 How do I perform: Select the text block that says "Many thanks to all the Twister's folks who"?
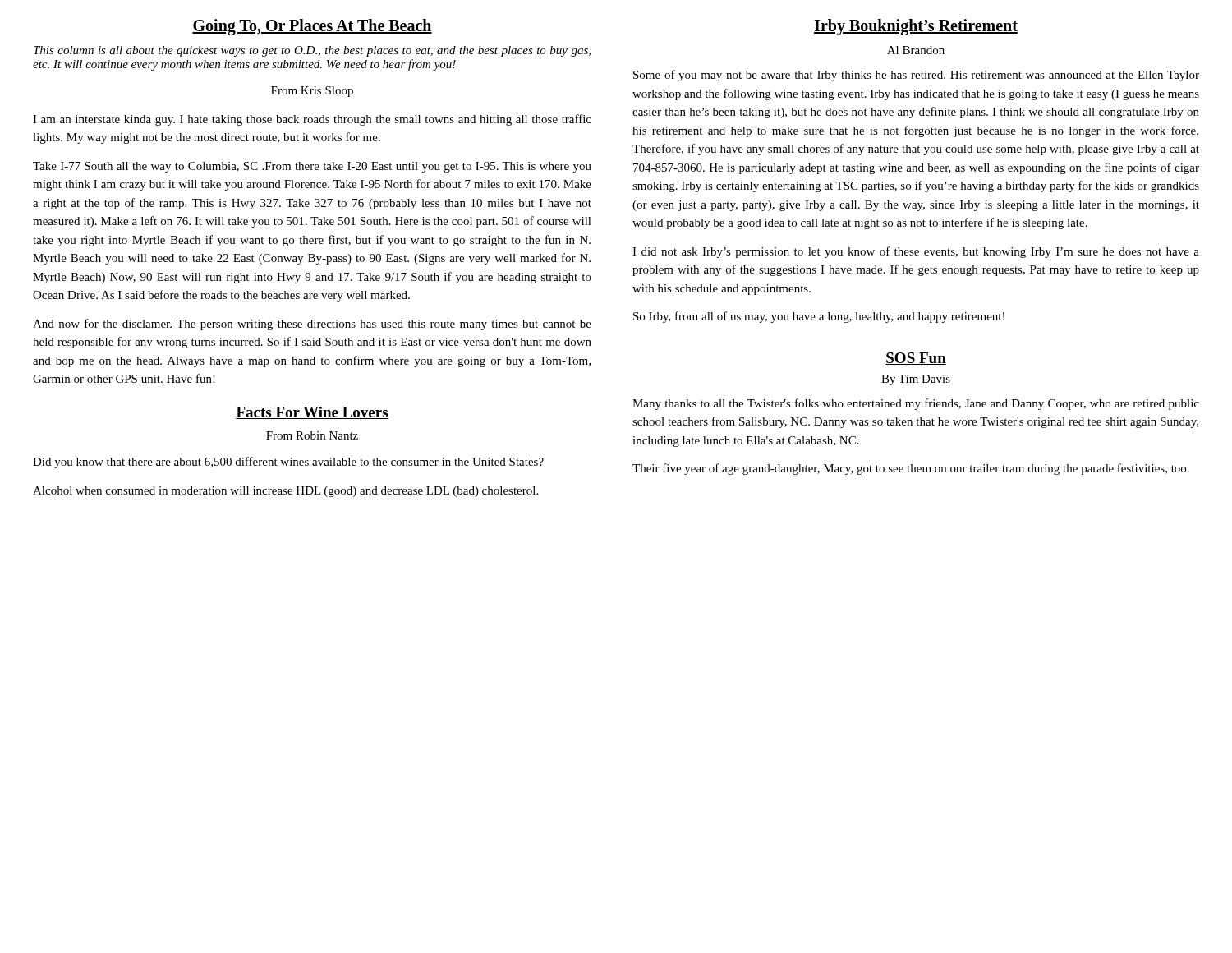click(916, 421)
